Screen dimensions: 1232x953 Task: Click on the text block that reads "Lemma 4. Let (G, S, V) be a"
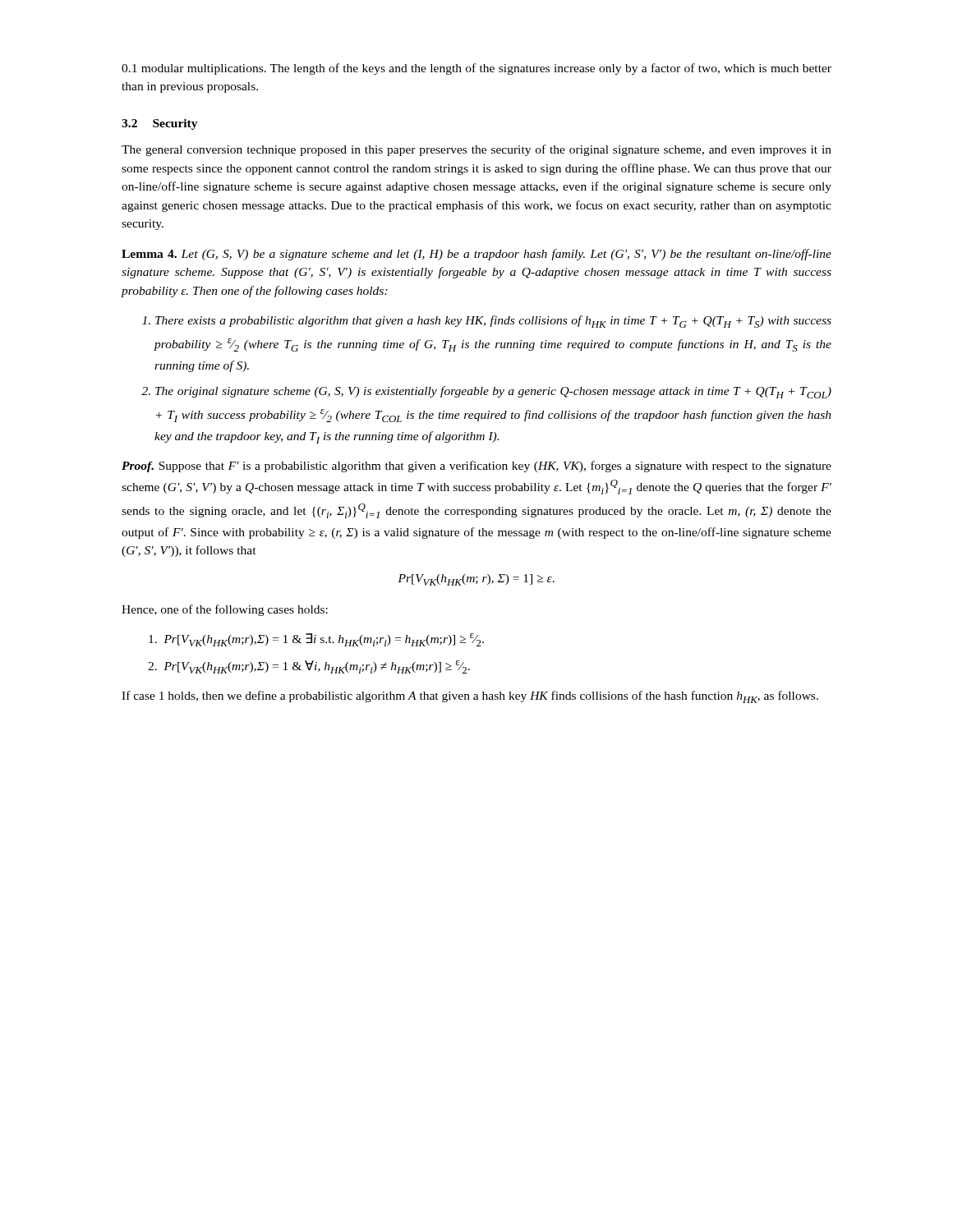[476, 272]
